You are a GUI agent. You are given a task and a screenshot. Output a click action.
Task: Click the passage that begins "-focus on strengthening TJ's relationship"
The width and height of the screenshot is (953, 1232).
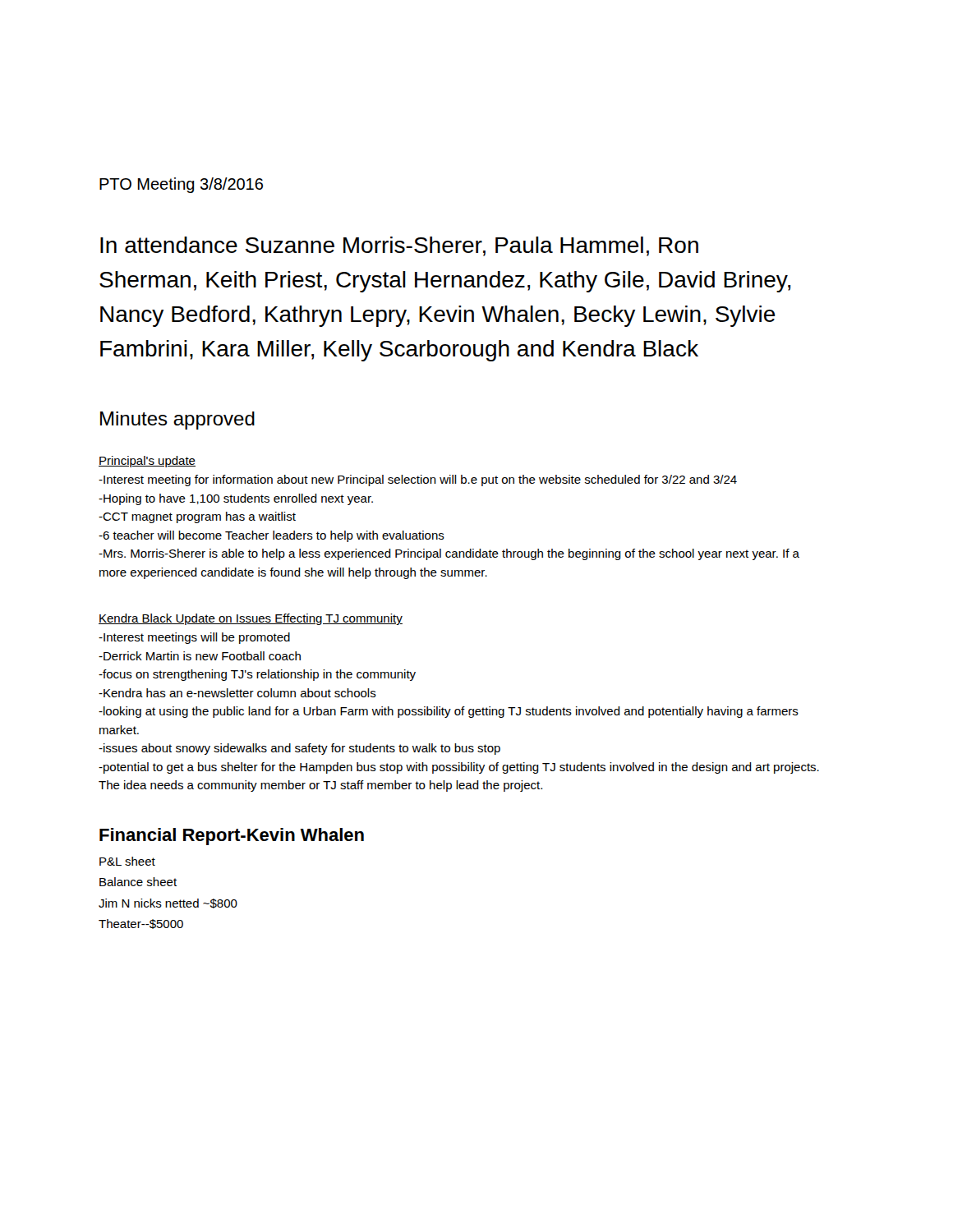tap(257, 674)
